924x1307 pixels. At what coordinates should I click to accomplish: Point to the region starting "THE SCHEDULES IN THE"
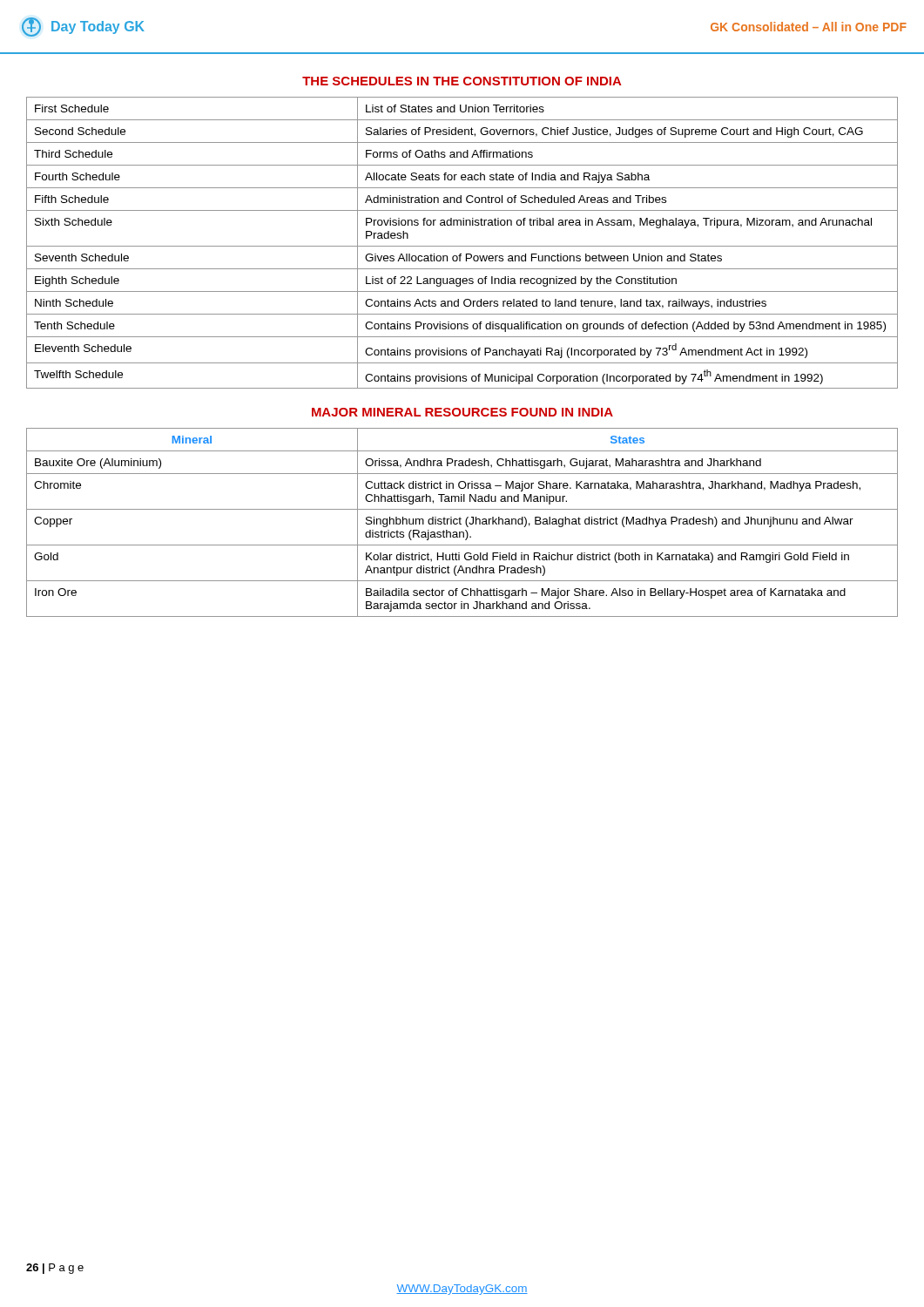pos(462,81)
